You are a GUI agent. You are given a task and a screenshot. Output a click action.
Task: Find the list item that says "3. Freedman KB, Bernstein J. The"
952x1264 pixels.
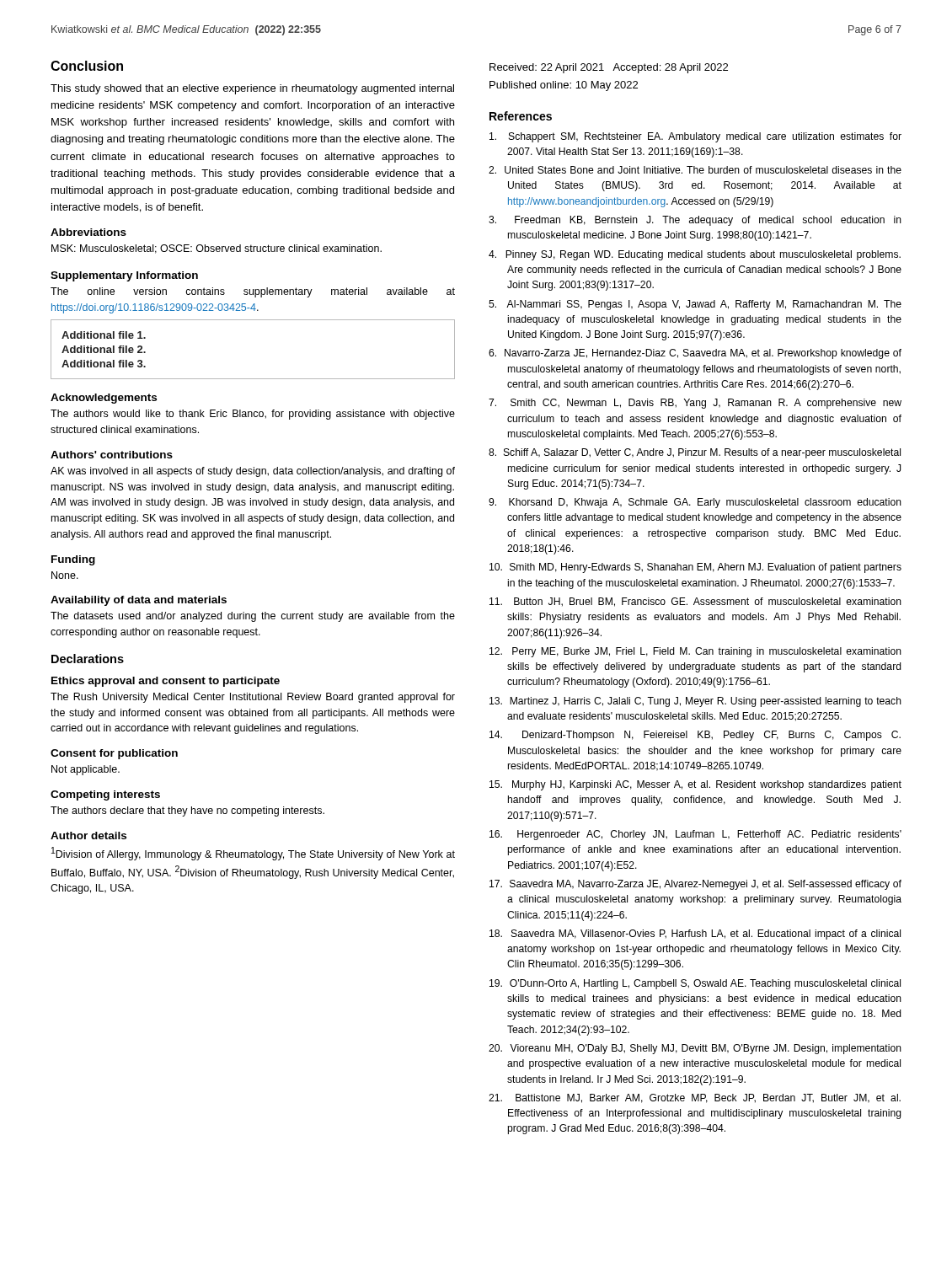click(x=695, y=228)
